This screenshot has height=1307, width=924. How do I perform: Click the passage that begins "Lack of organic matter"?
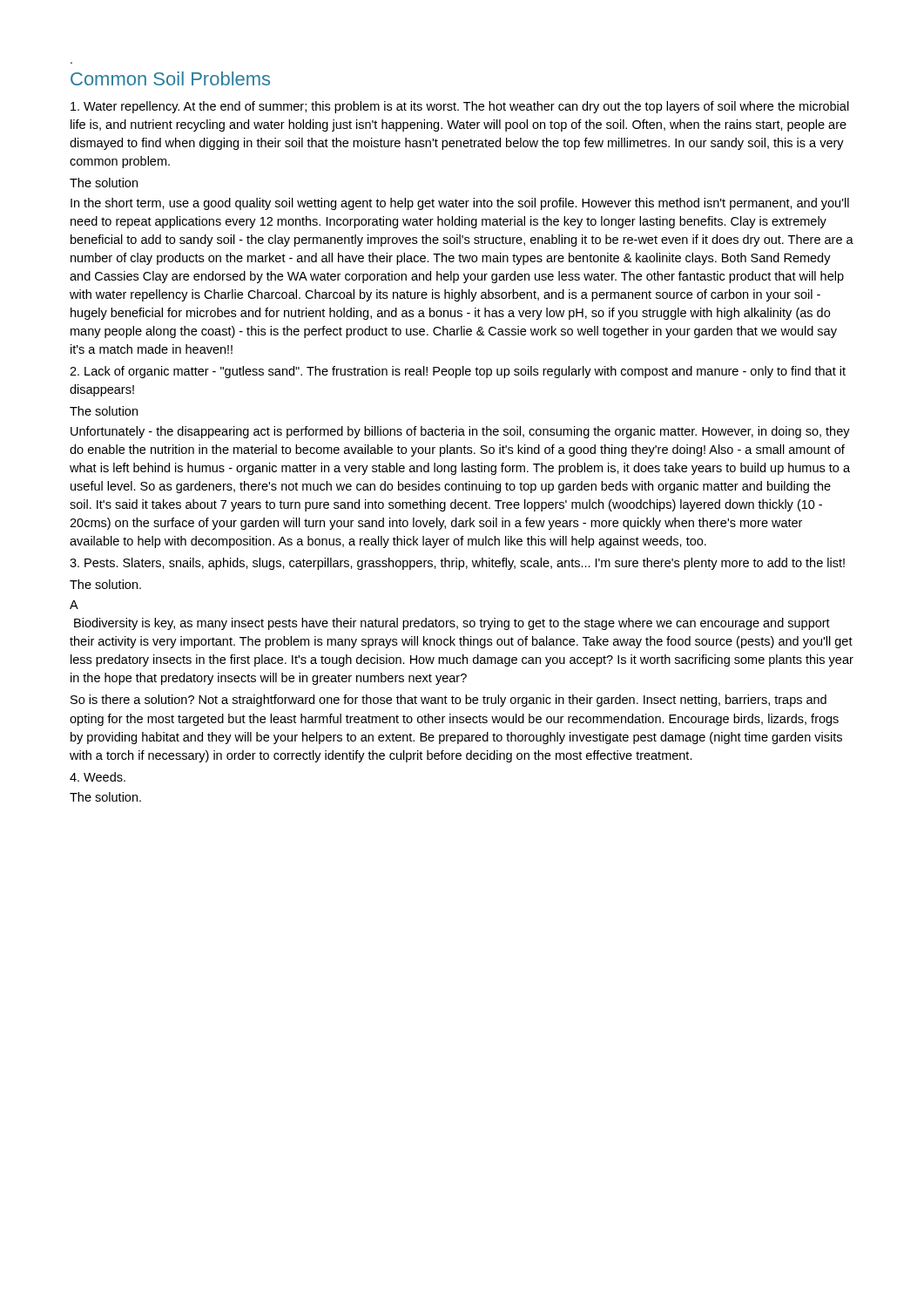coord(458,381)
